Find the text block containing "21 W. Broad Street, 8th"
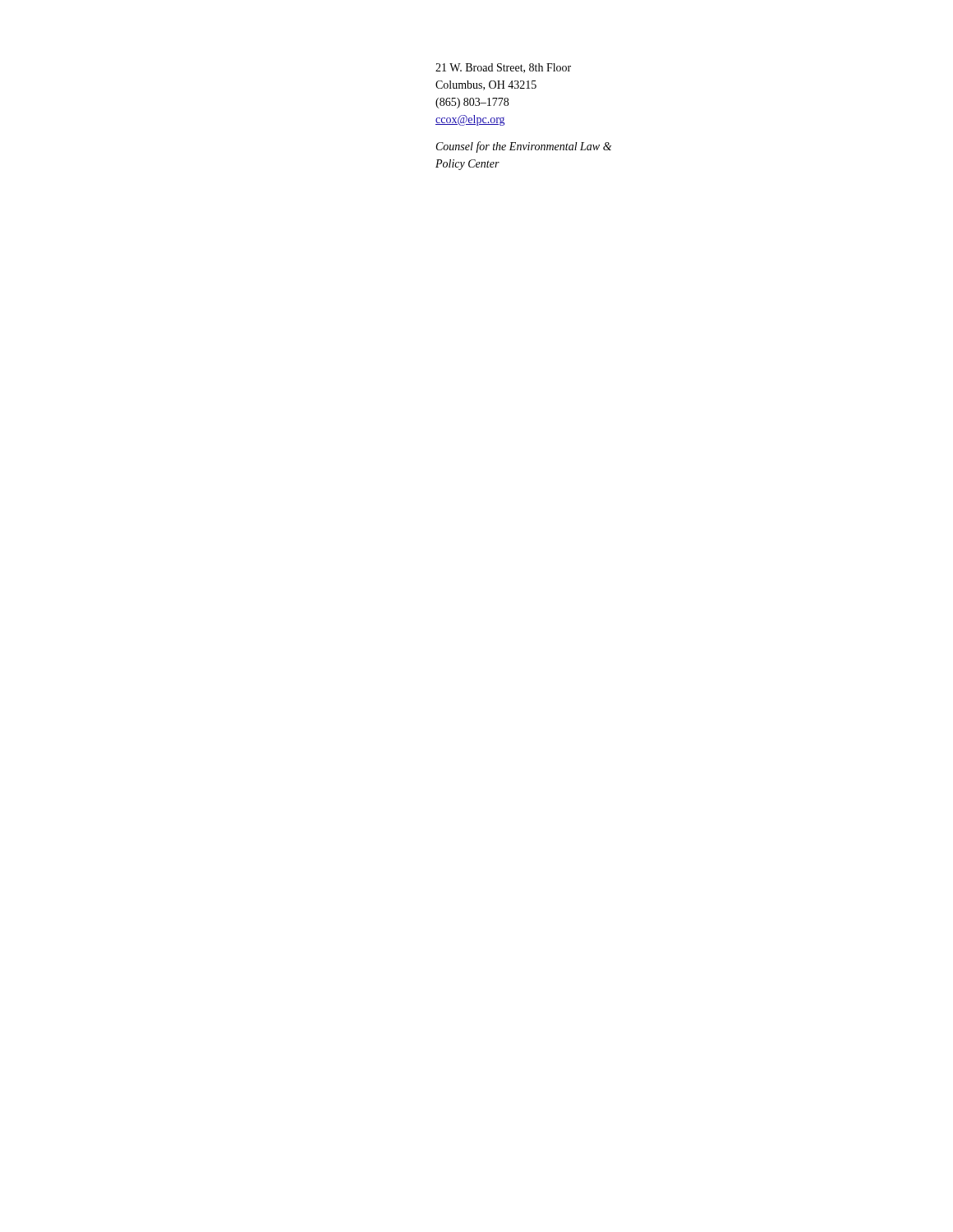 click(503, 94)
